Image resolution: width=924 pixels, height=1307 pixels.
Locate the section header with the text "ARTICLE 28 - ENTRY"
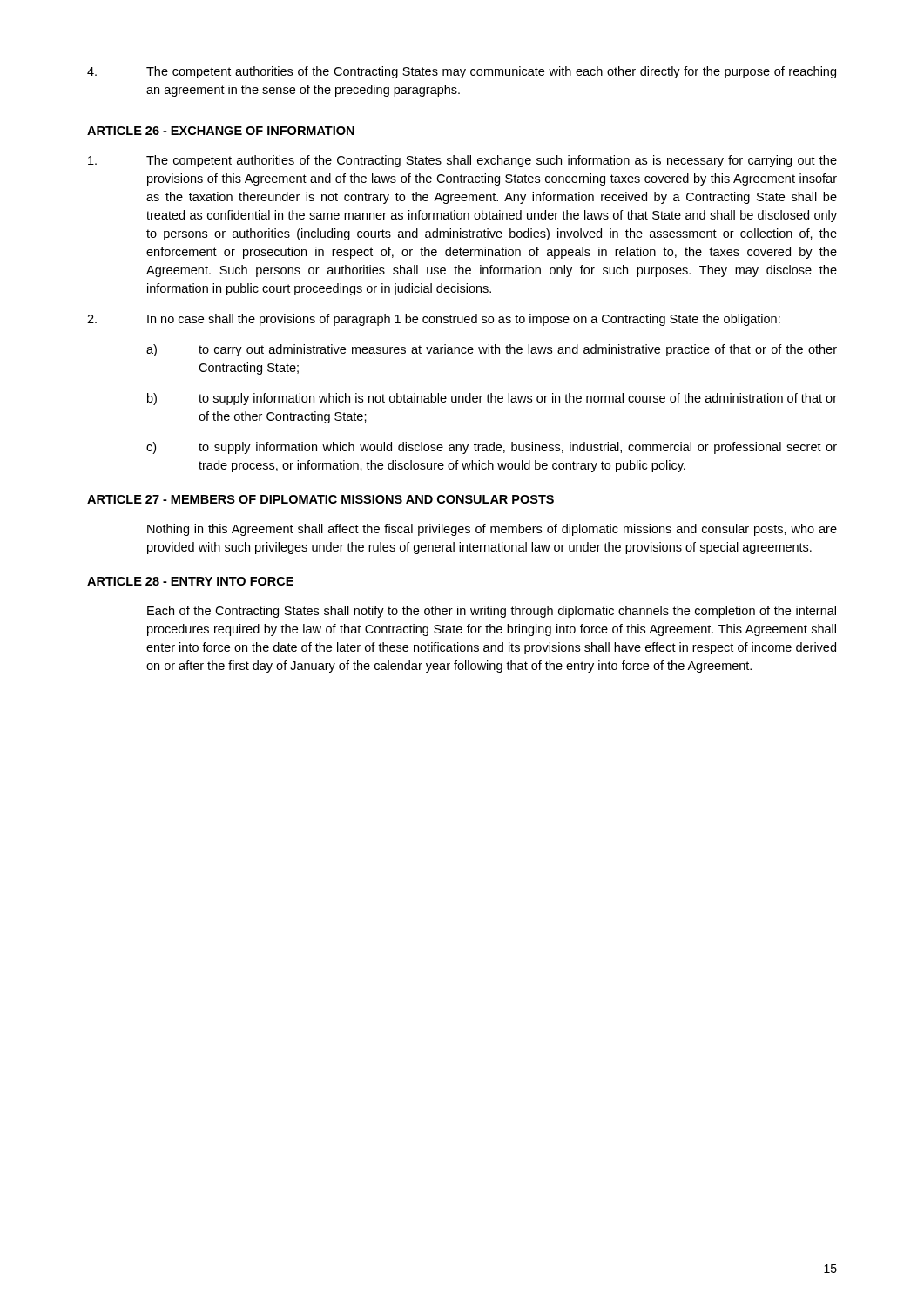[190, 581]
